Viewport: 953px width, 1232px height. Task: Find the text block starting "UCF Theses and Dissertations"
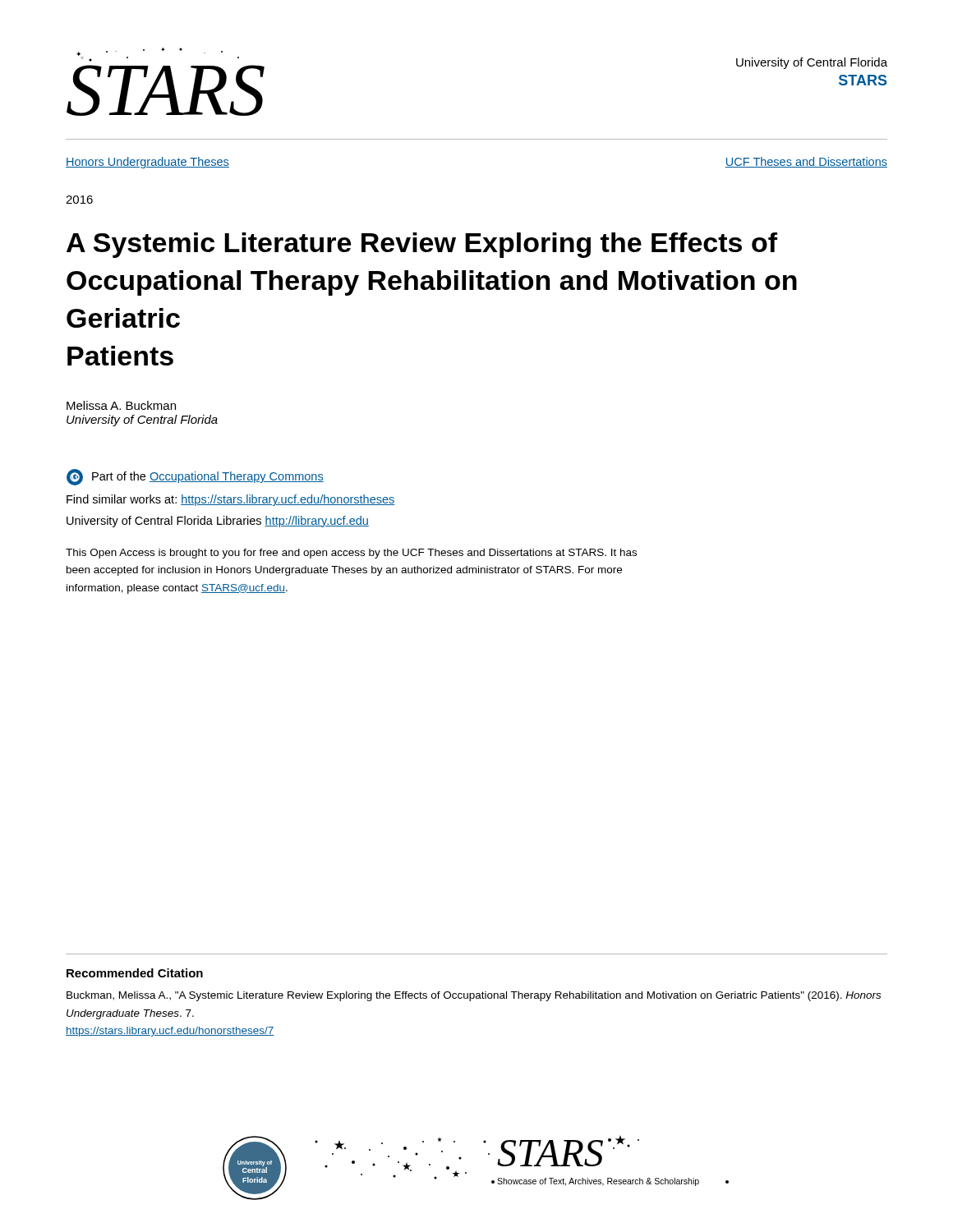point(806,162)
